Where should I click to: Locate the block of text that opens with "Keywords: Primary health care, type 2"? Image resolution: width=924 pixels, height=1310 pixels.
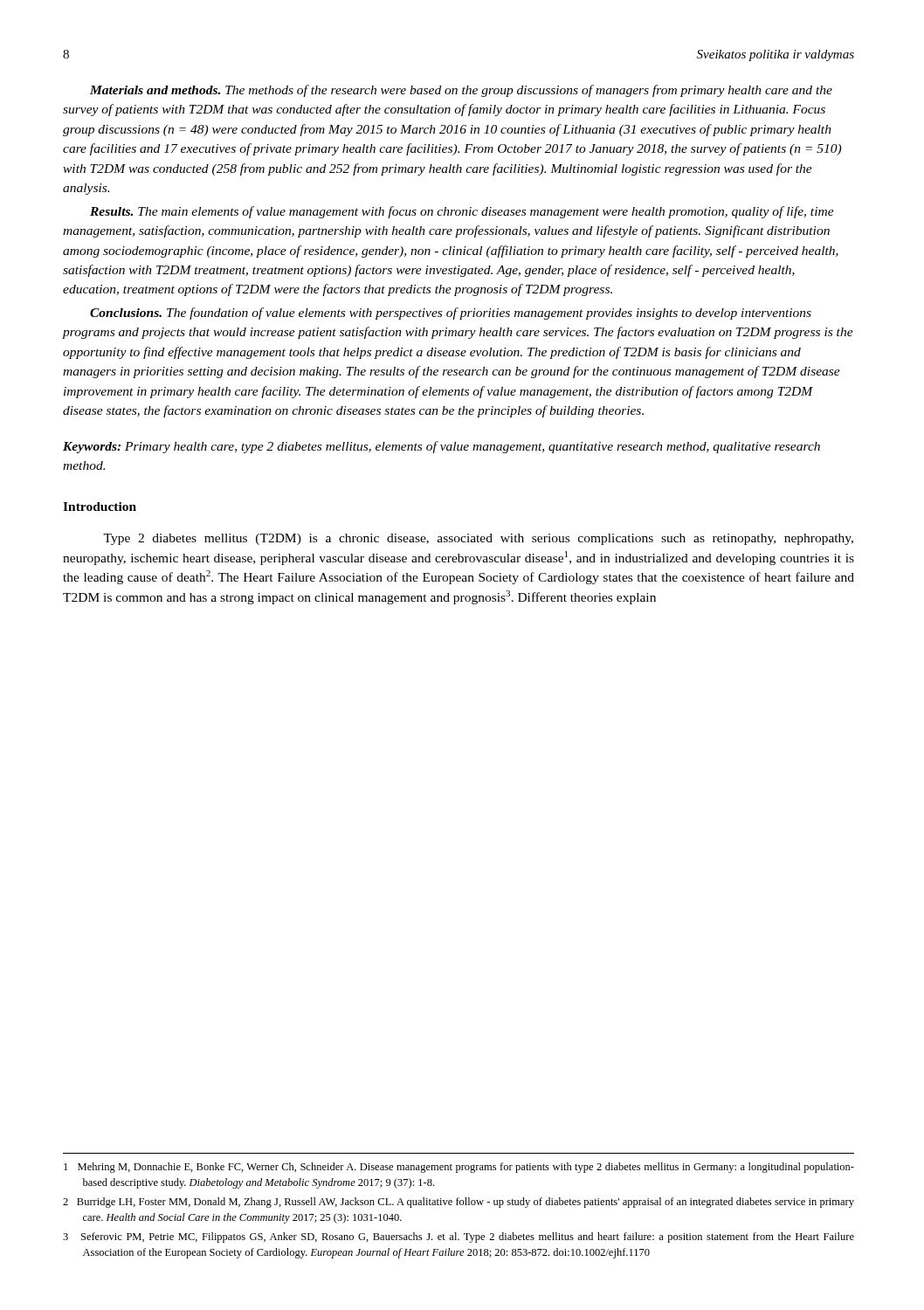point(442,455)
